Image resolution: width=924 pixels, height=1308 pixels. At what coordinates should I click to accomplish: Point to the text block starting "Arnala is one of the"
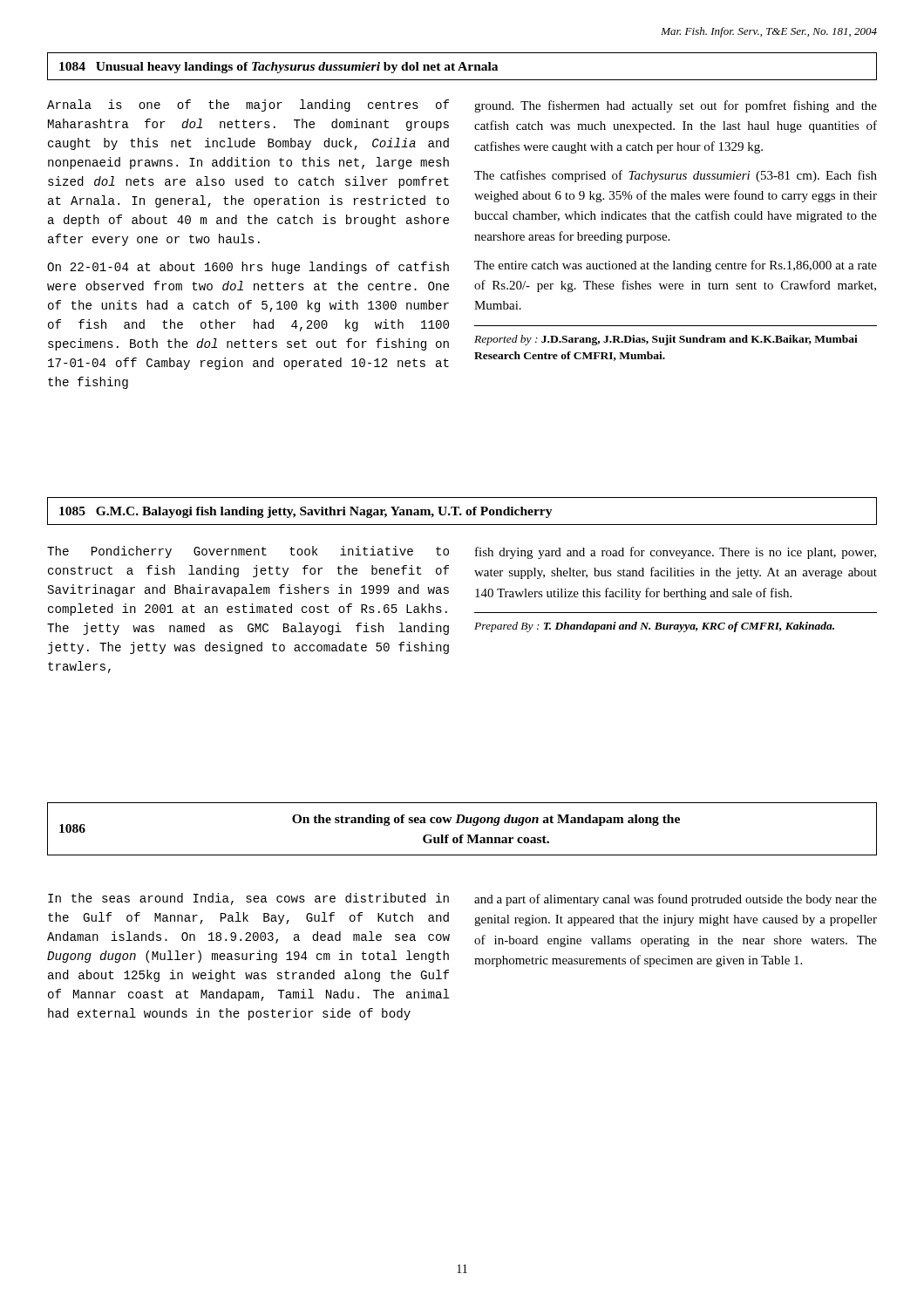(248, 173)
